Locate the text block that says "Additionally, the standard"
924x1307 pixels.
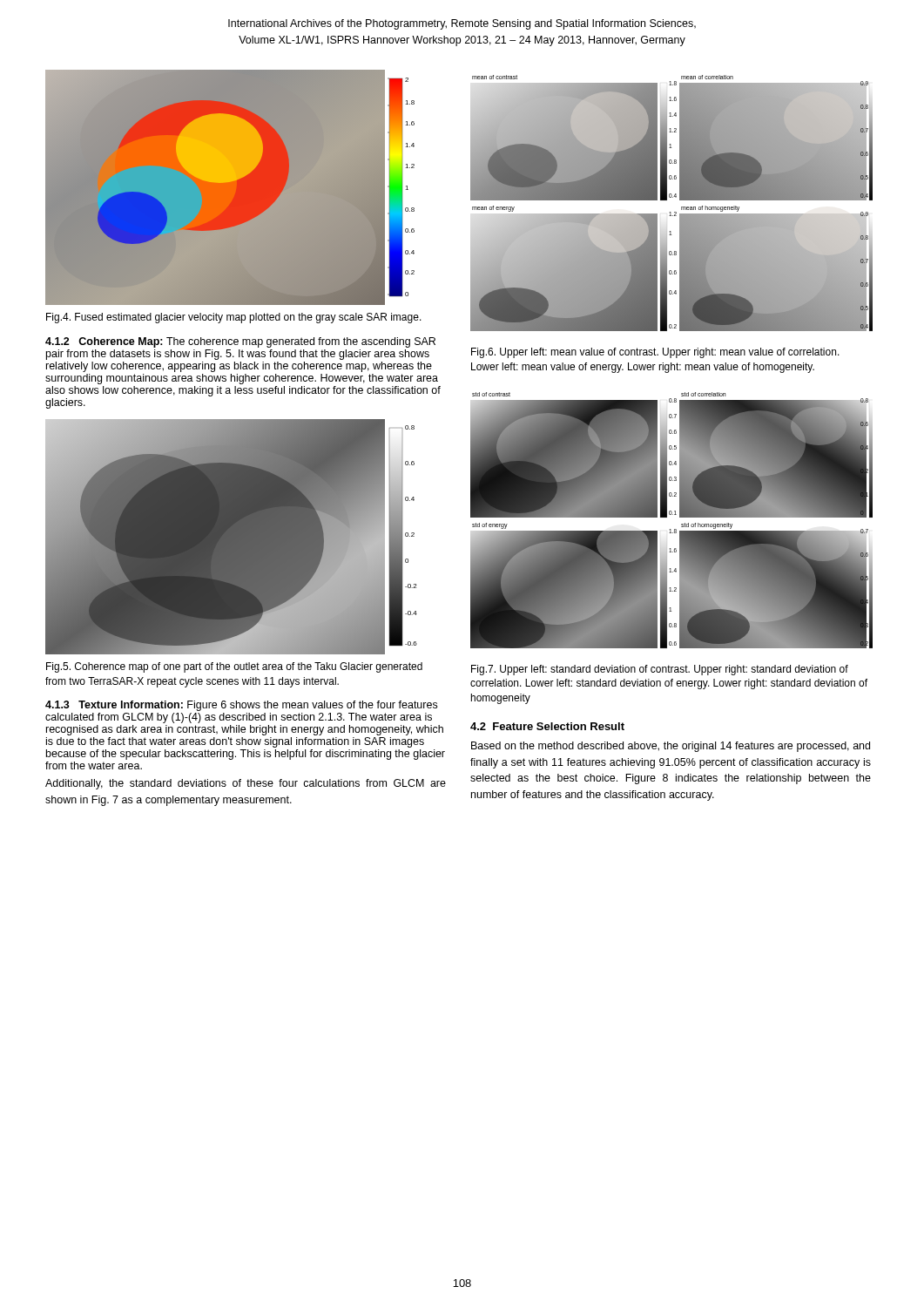[x=246, y=792]
